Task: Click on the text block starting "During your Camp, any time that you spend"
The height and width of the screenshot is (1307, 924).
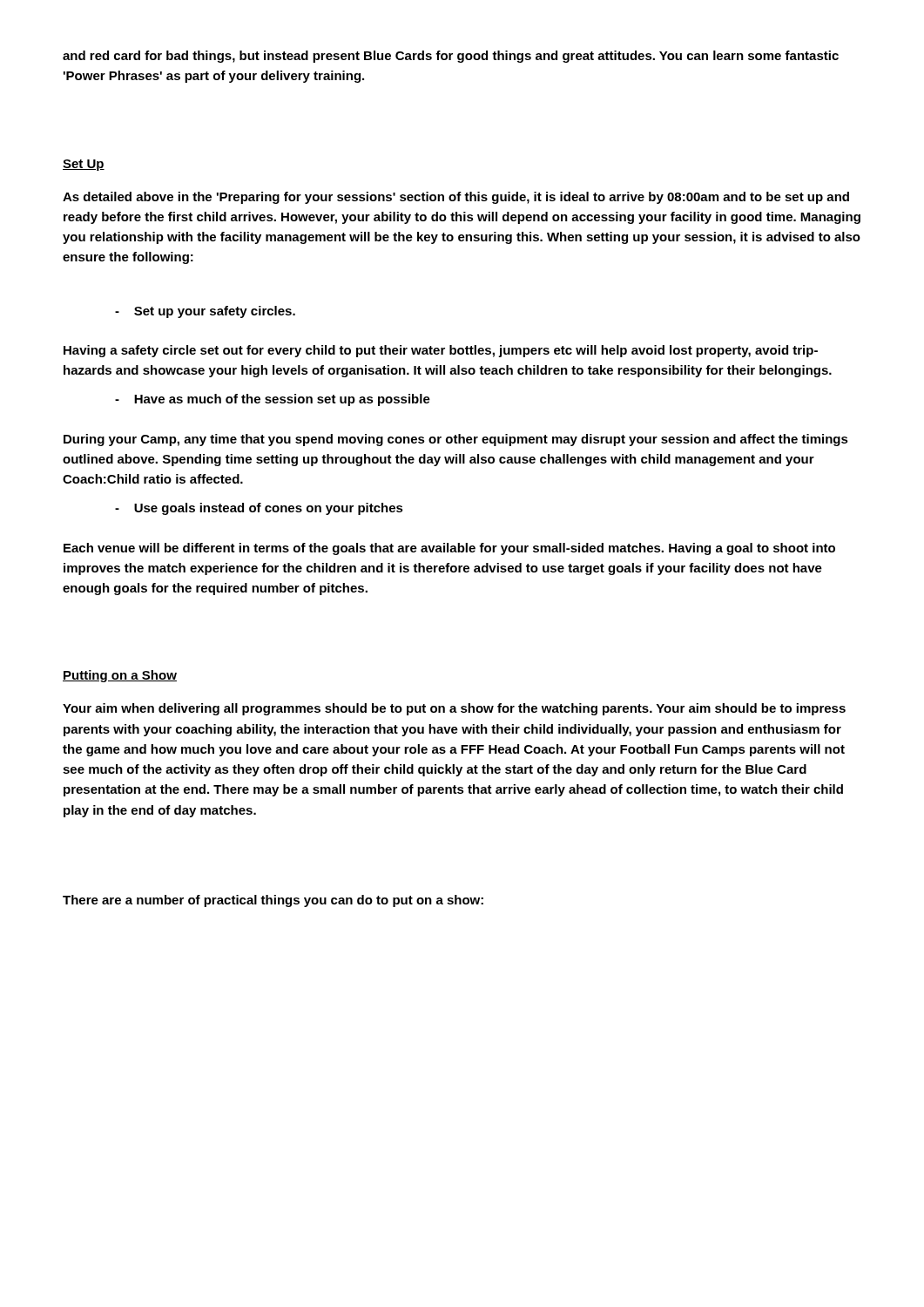Action: click(x=455, y=459)
